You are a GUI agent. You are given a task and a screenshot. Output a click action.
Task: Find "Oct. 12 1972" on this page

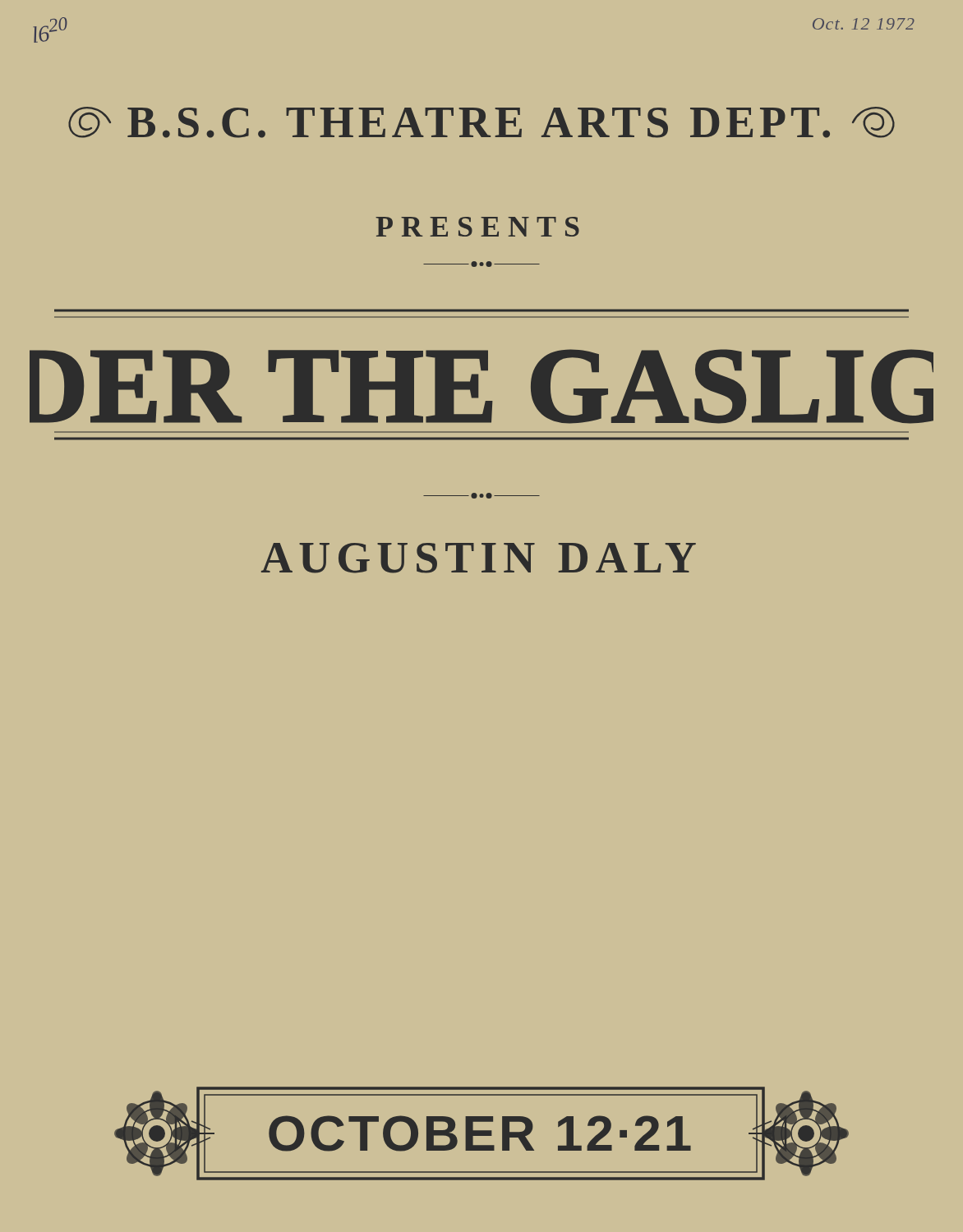pos(863,23)
